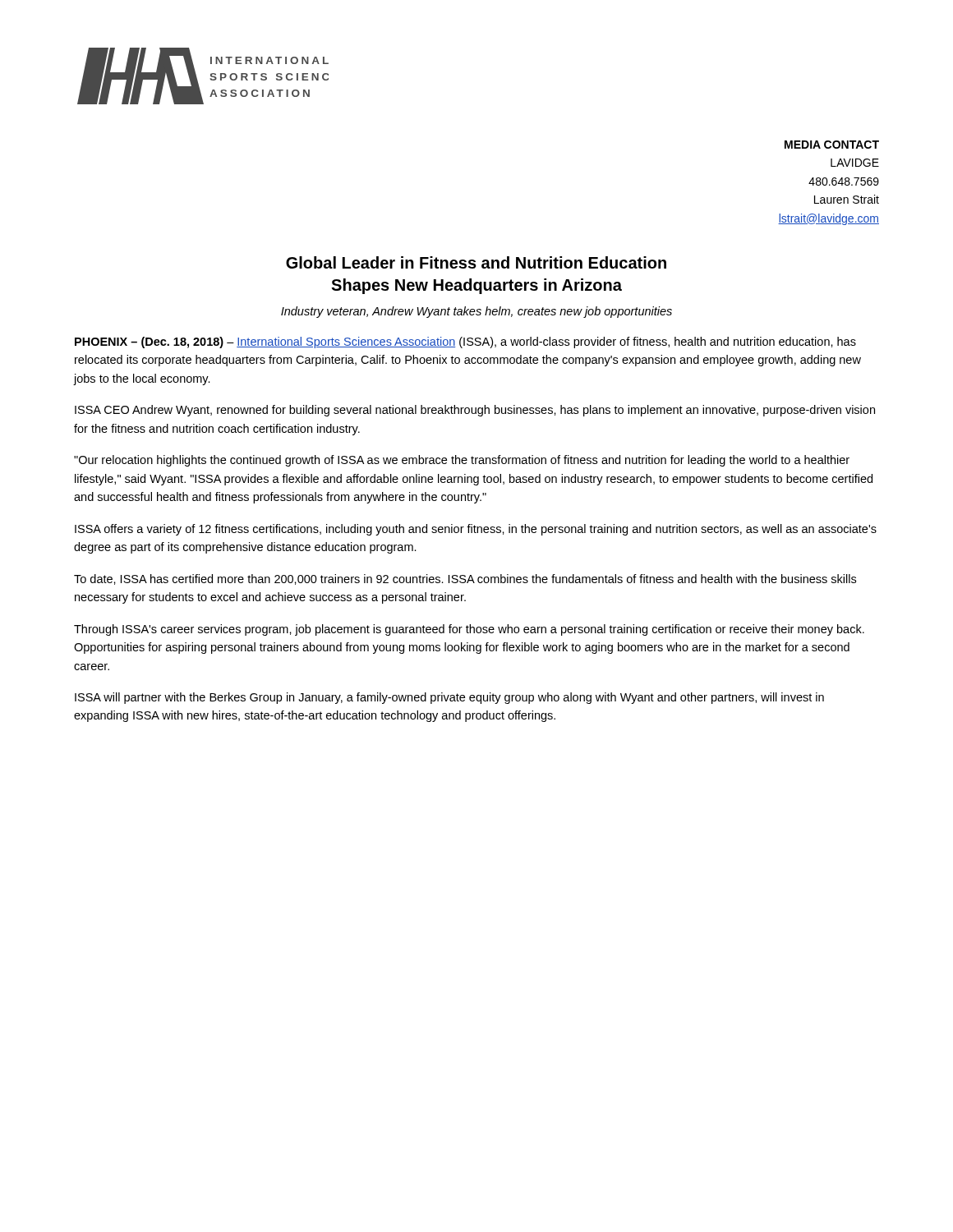
Task: Locate the region starting "ISSA CEO Andrew Wyant, renowned for"
Action: point(476,420)
